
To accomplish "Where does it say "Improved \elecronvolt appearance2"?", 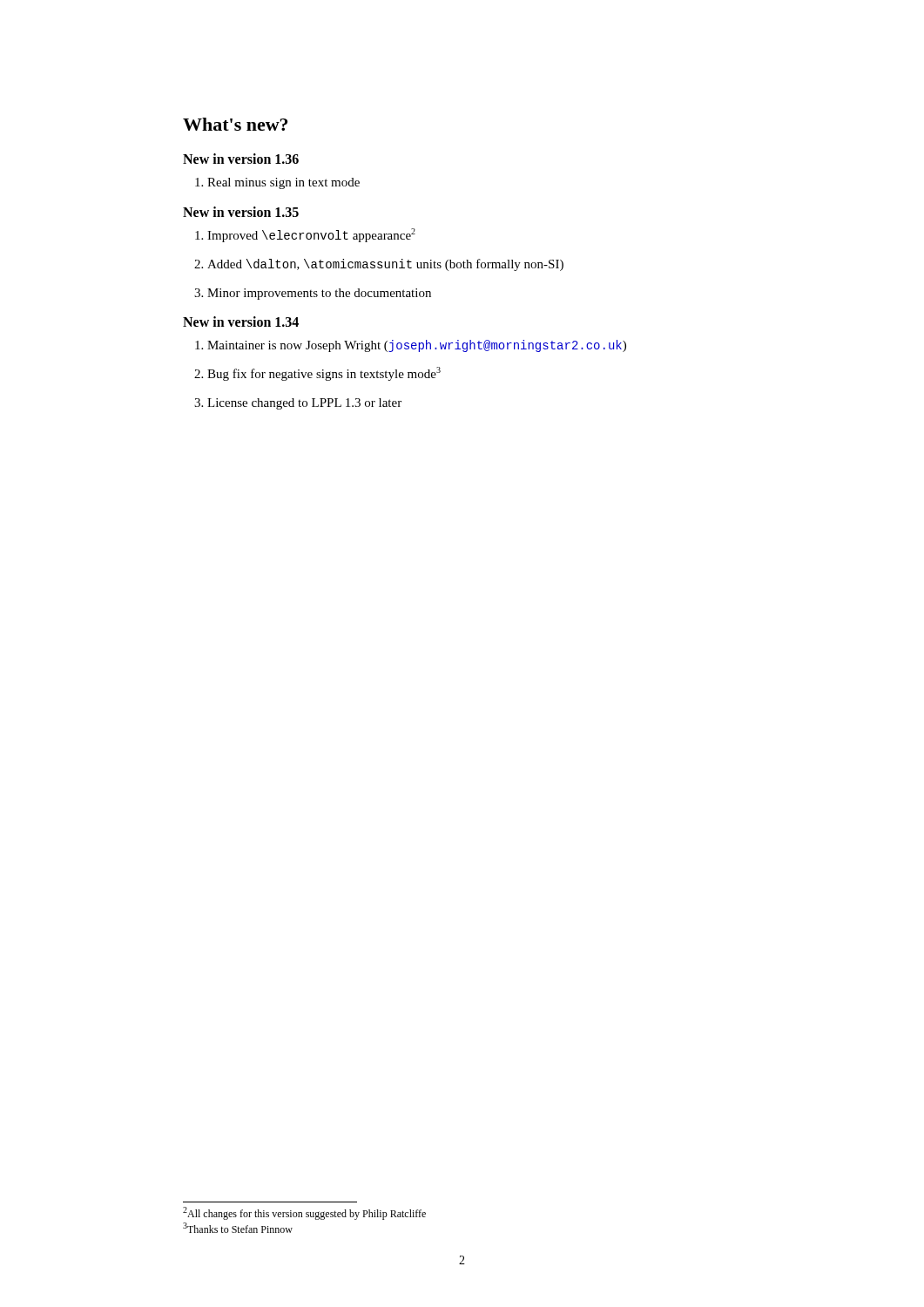I will click(x=305, y=235).
